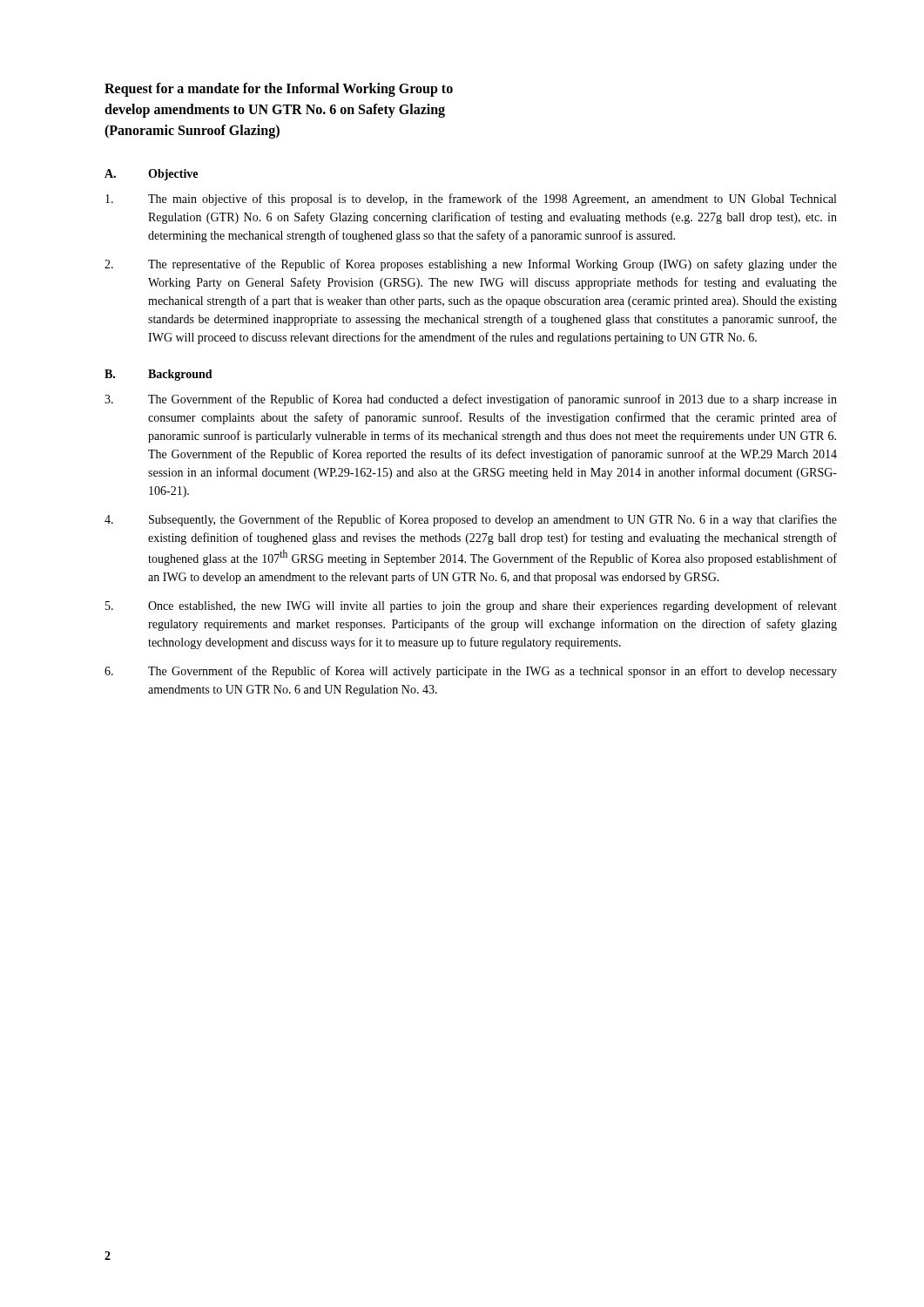The width and height of the screenshot is (924, 1307).
Task: Where is the passage that starts "3. The Government of the Republic of Korea"?
Action: [x=471, y=445]
